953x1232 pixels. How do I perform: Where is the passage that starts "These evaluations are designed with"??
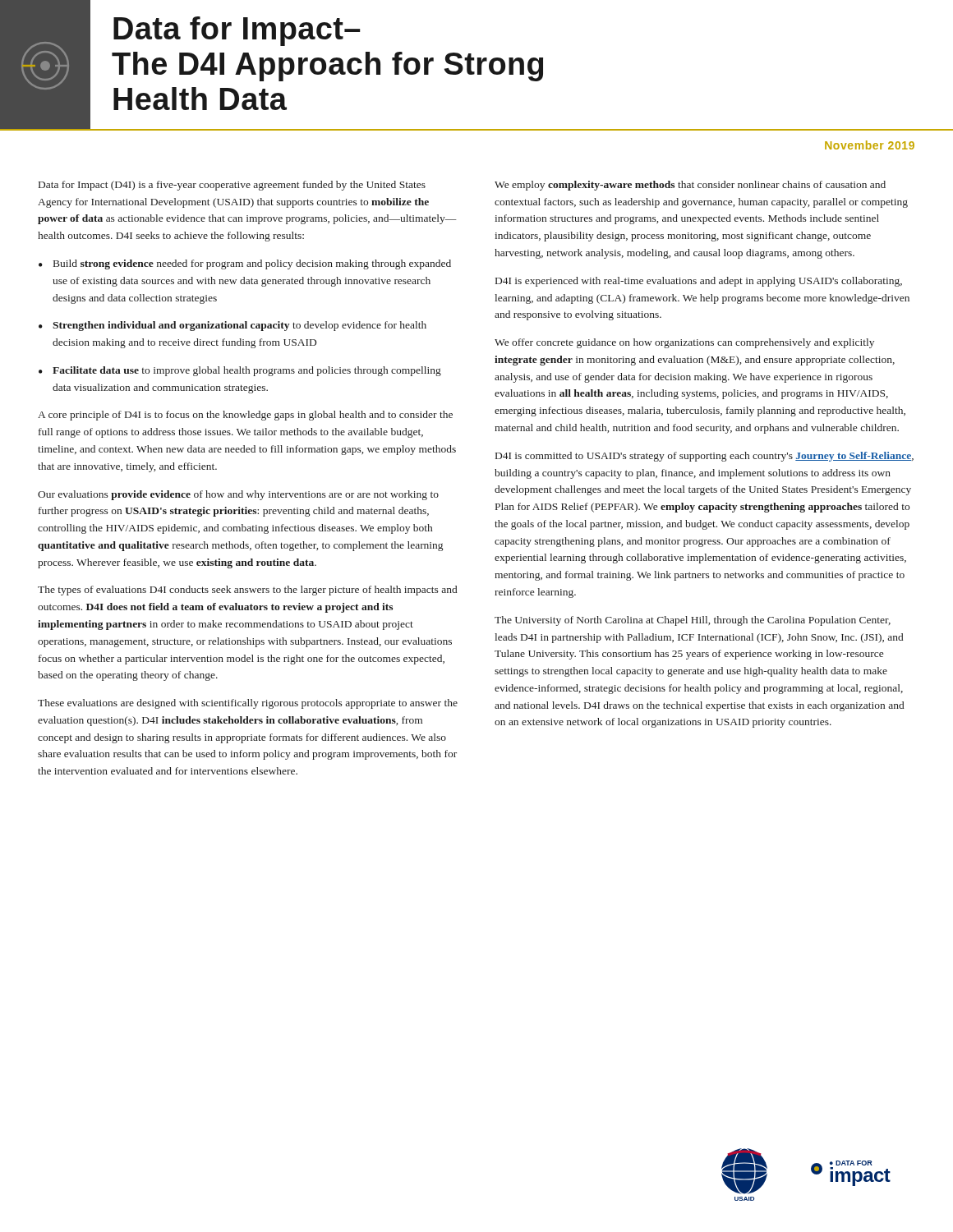pyautogui.click(x=248, y=737)
